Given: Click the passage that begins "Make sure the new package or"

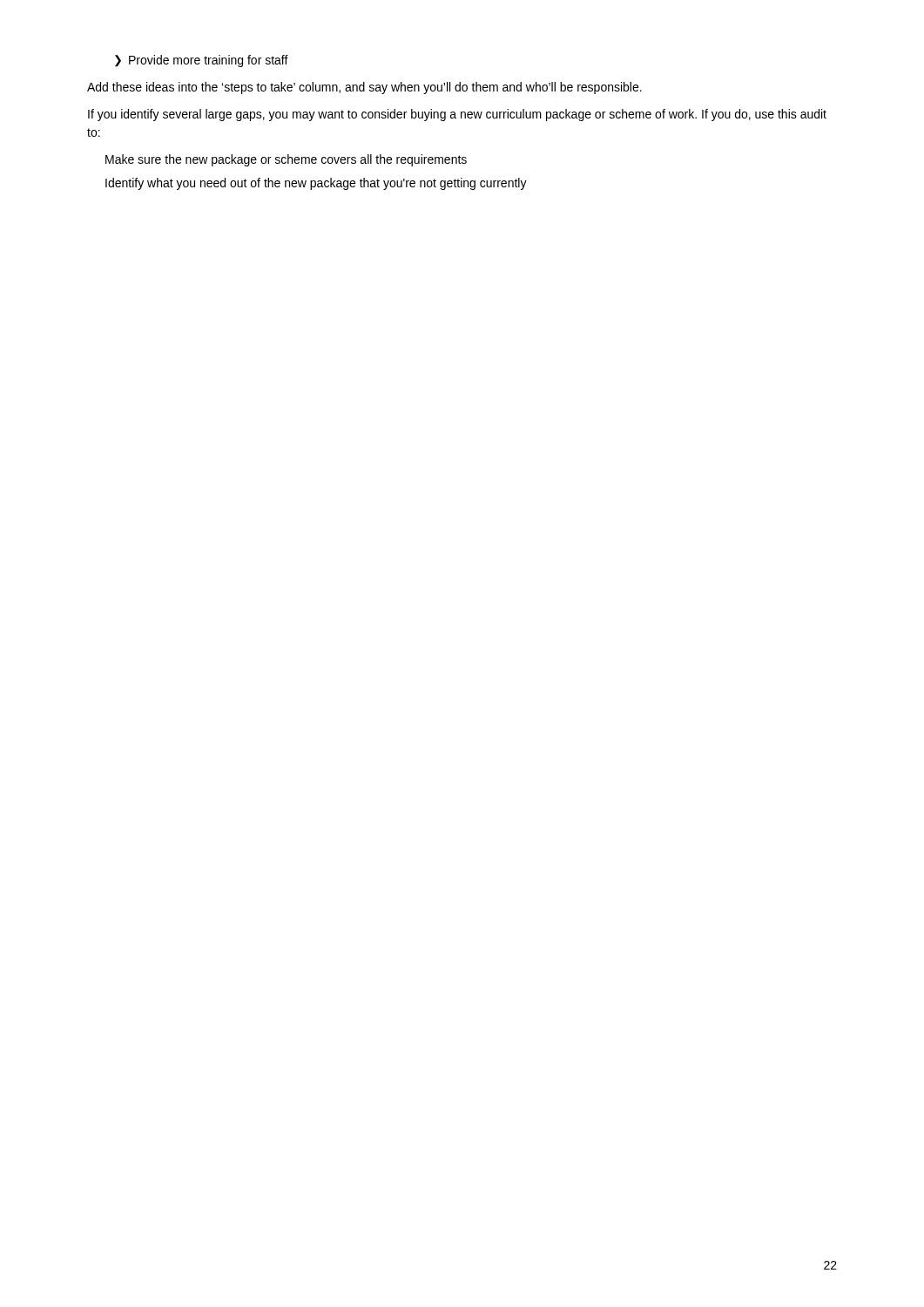Looking at the screenshot, I should click(286, 159).
